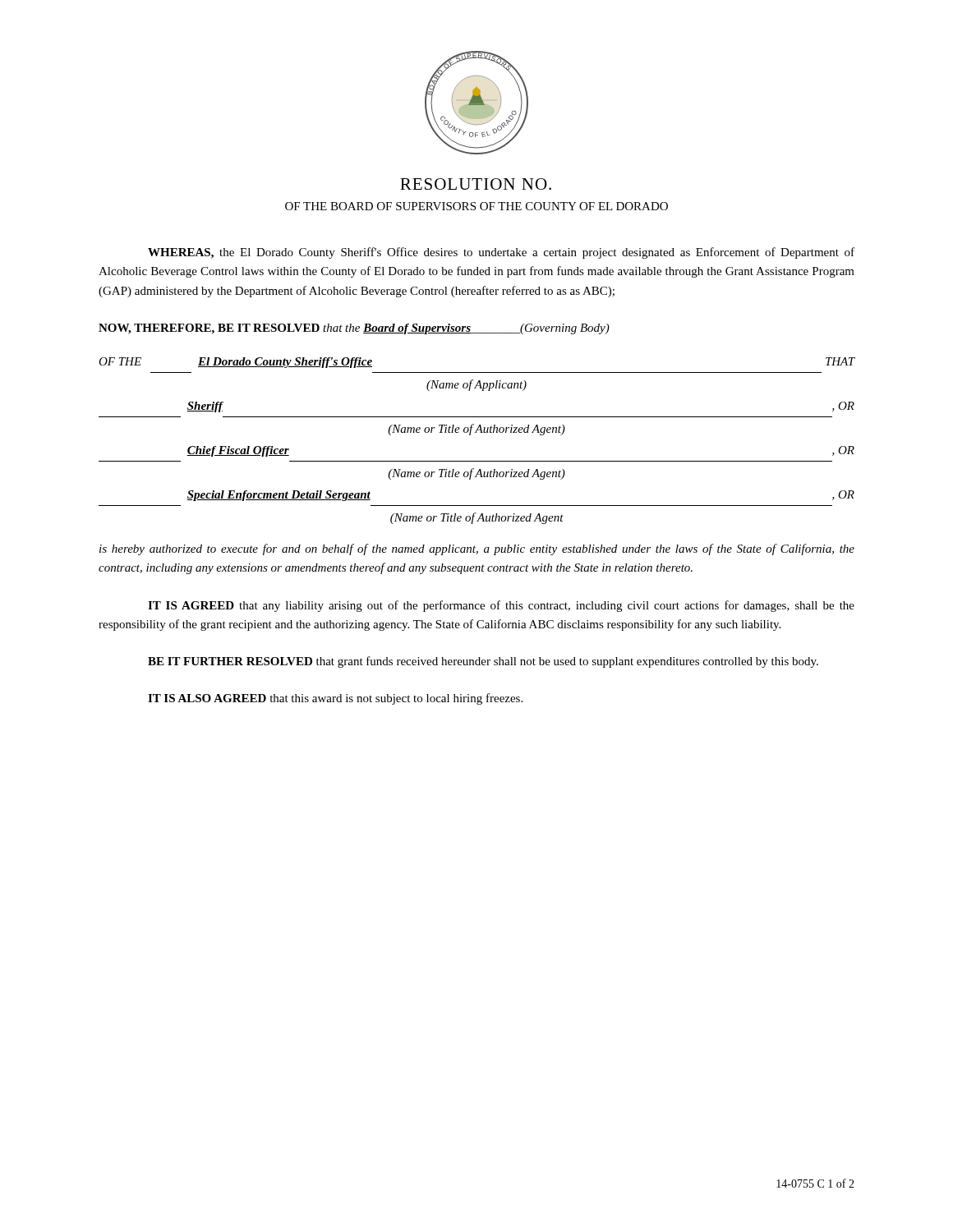Find the text block containing "NOW, THEREFORE, BE IT RESOLVED that the"
This screenshot has width=953, height=1232.
[354, 328]
